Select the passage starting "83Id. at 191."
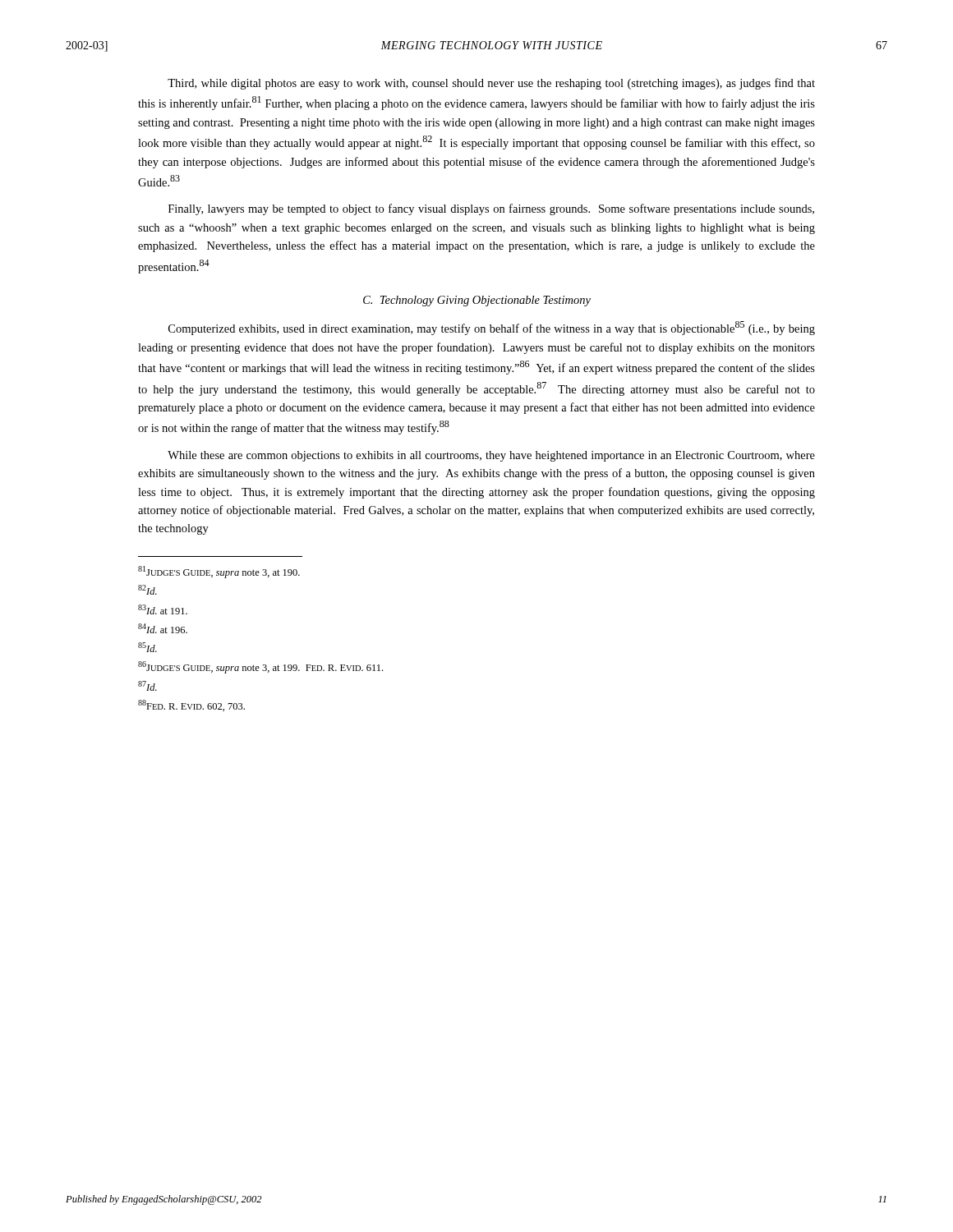 point(163,609)
